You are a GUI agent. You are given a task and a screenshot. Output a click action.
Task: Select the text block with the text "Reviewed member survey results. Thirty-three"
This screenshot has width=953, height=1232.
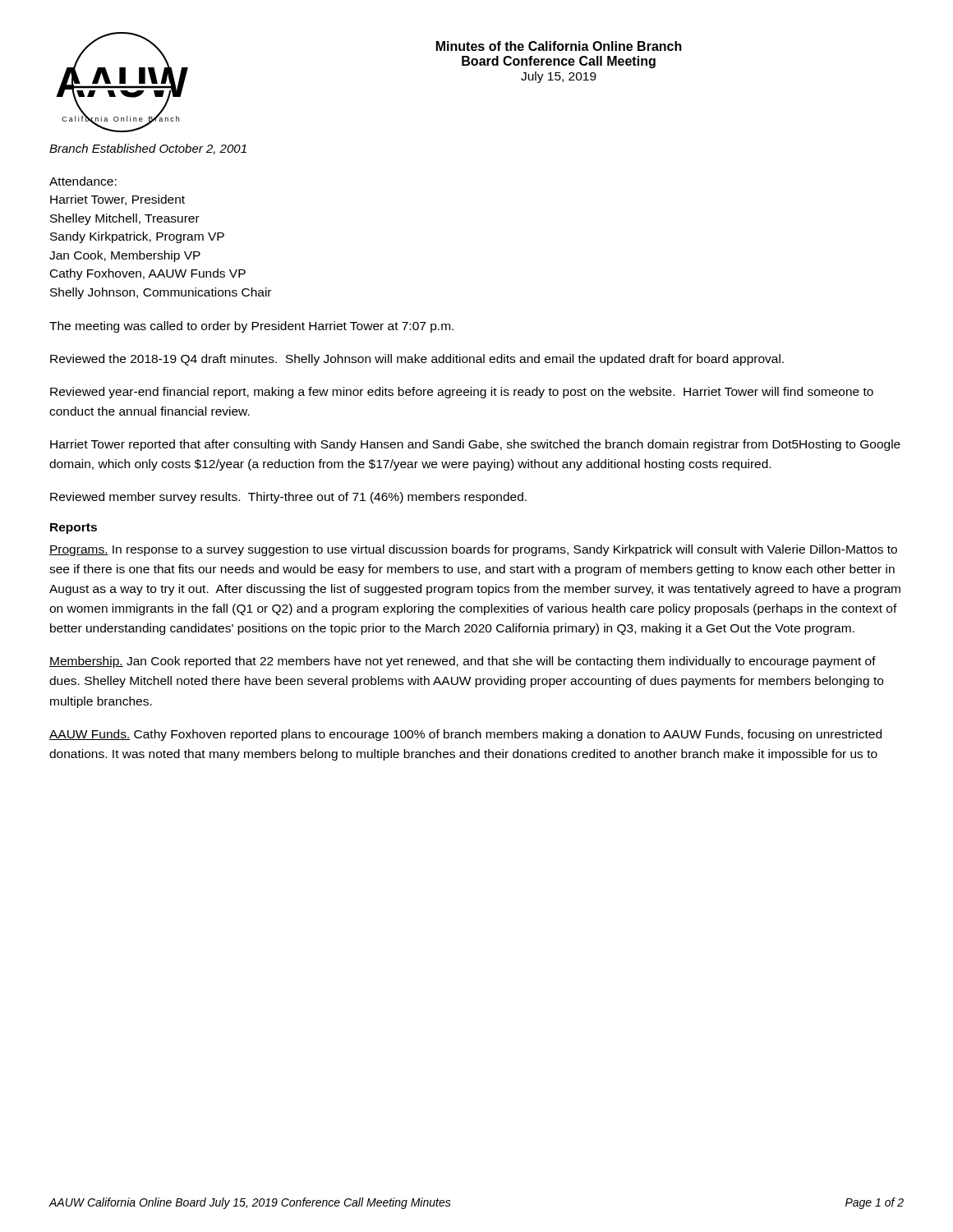coord(288,497)
